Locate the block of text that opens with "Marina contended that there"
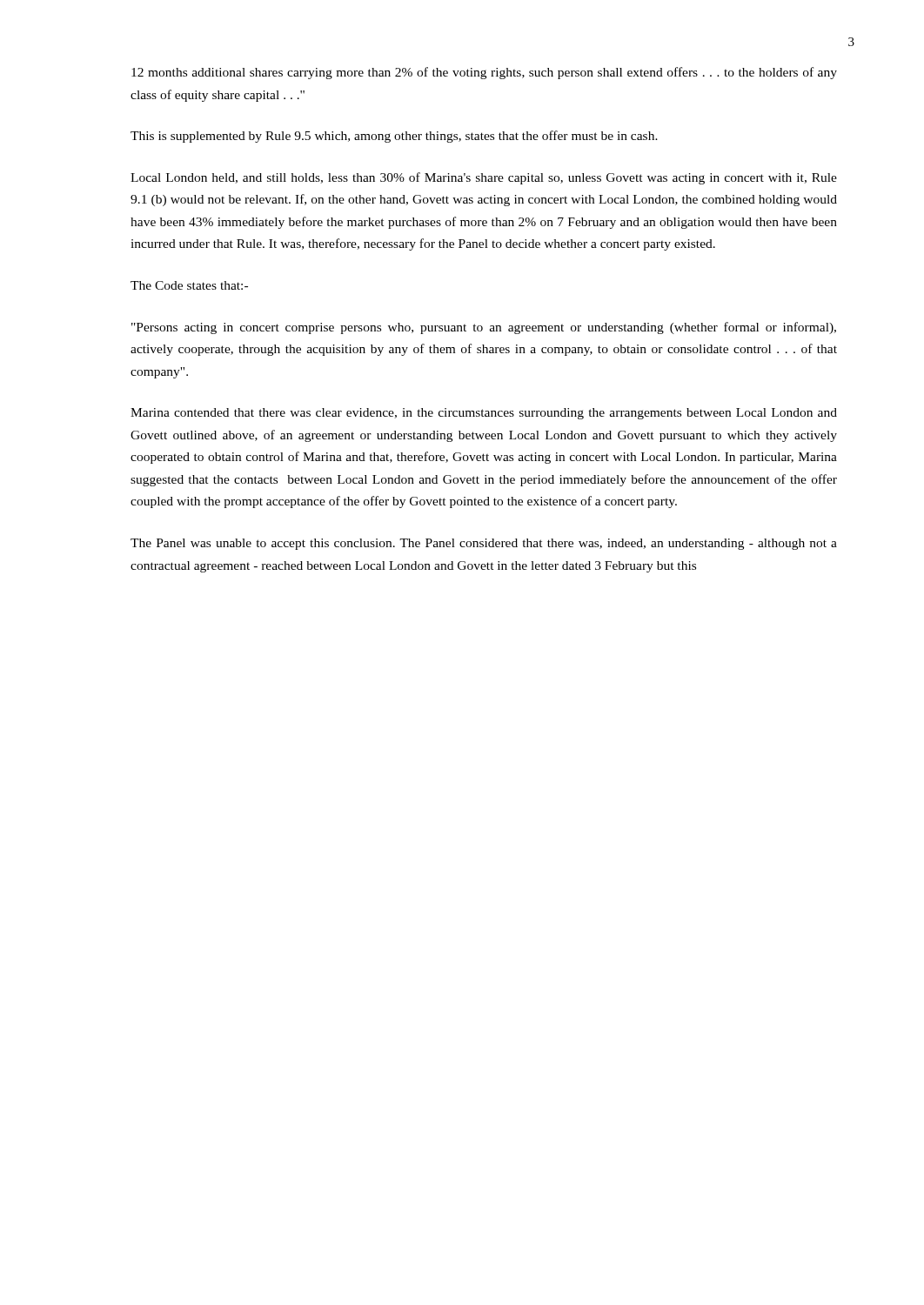 click(x=484, y=457)
